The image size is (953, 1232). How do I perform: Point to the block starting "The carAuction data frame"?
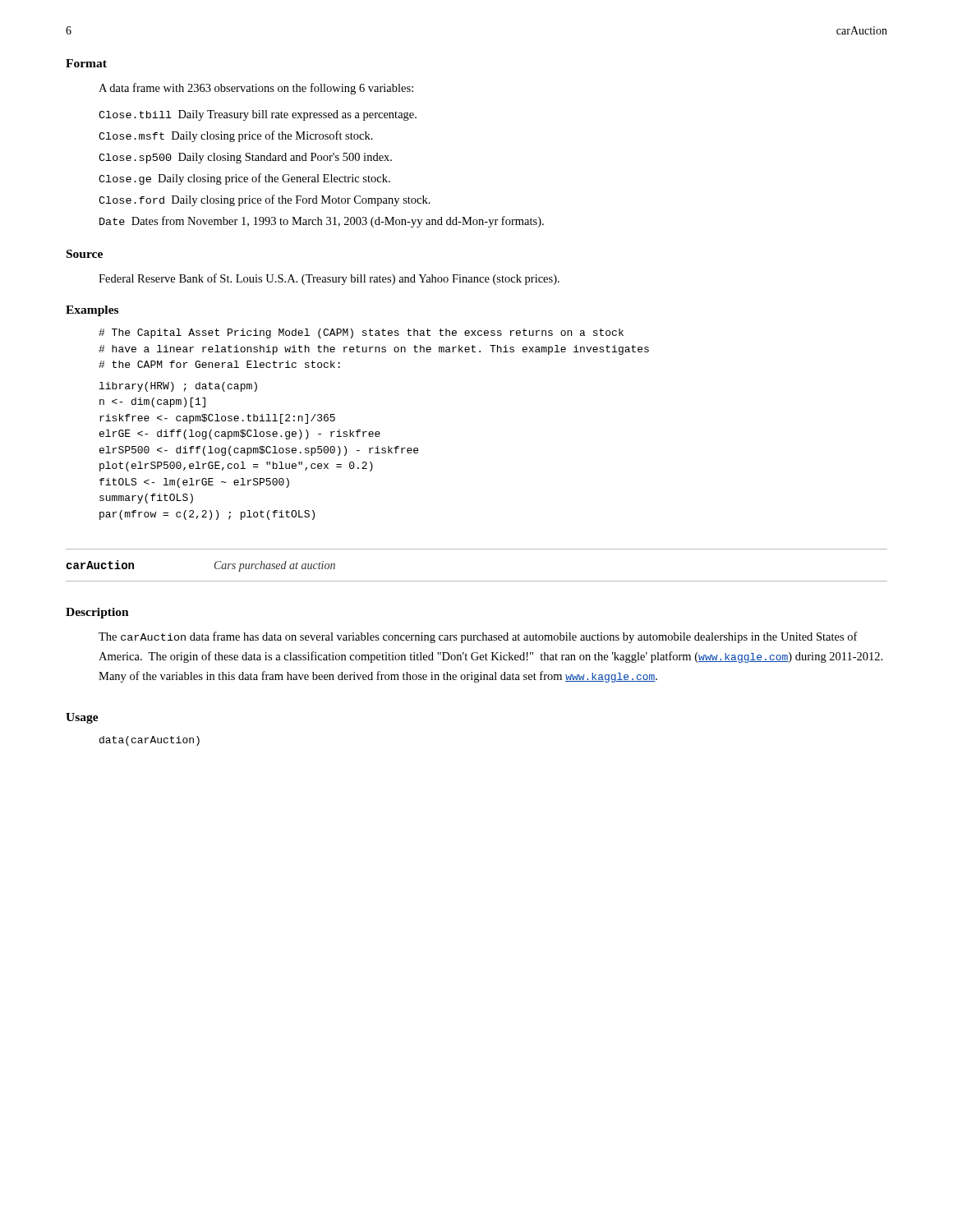pos(492,657)
